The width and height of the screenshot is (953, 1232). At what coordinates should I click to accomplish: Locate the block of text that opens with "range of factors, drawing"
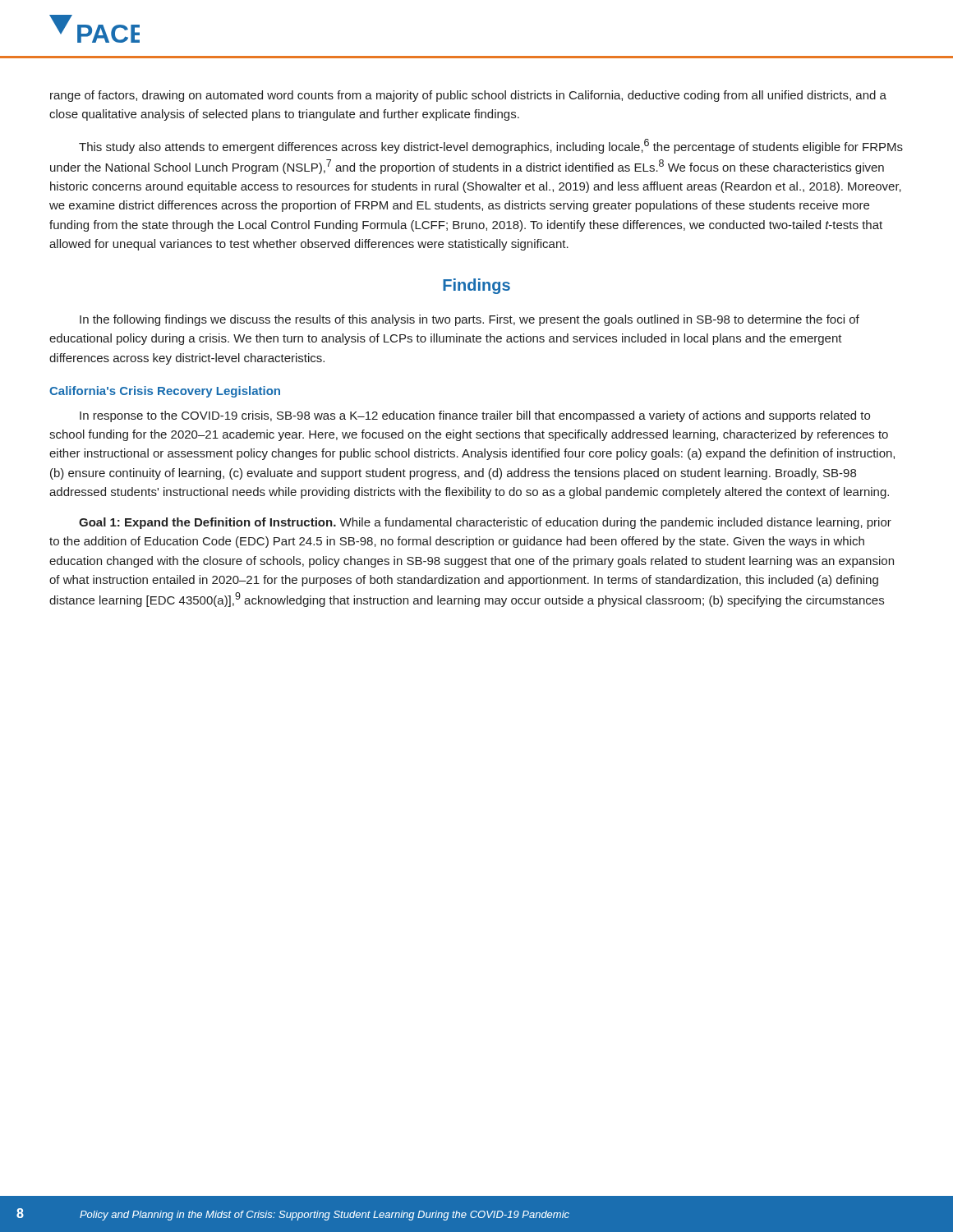(476, 104)
